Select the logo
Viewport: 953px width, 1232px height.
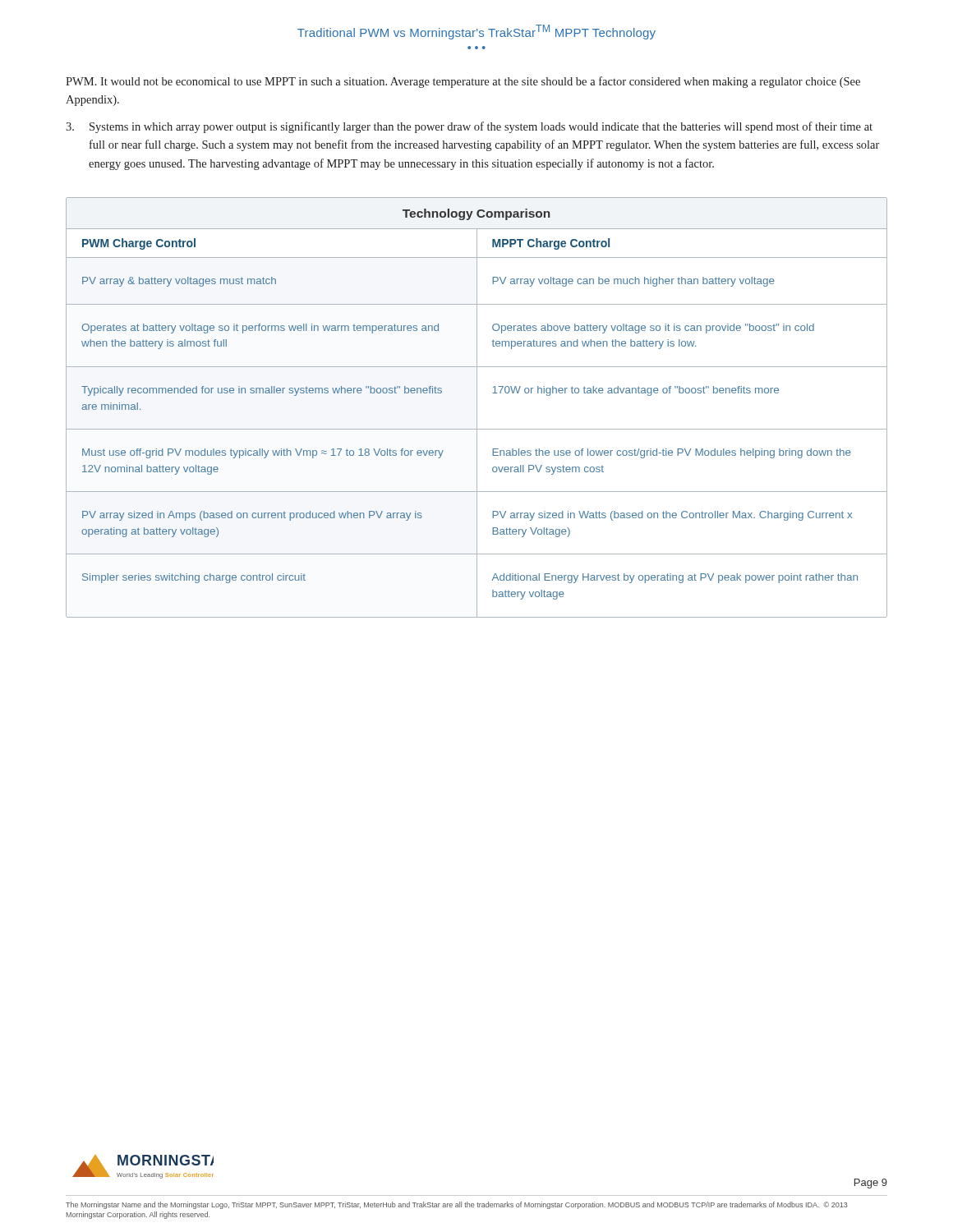(x=140, y=1166)
